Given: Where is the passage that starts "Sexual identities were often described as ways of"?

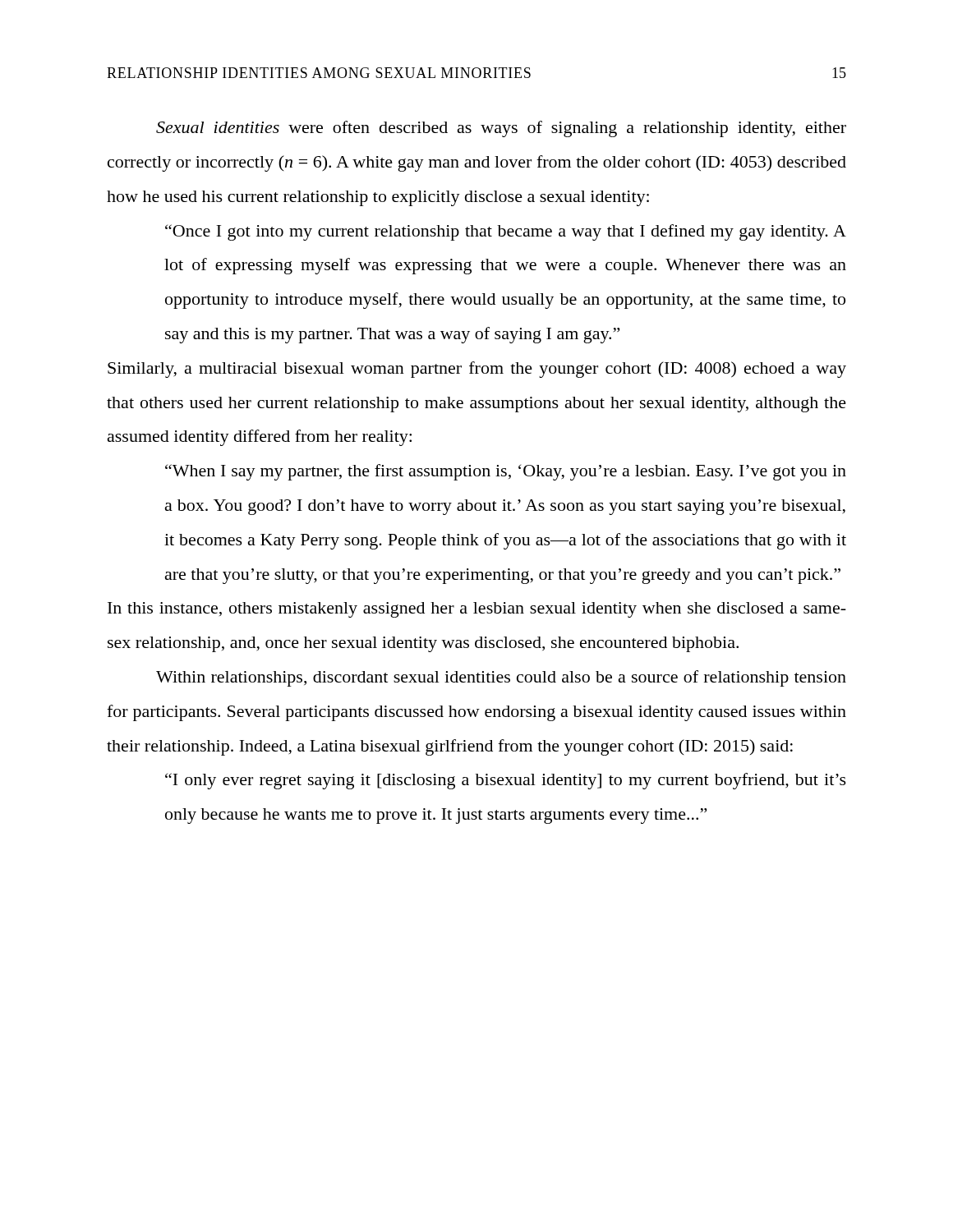Looking at the screenshot, I should [x=476, y=161].
